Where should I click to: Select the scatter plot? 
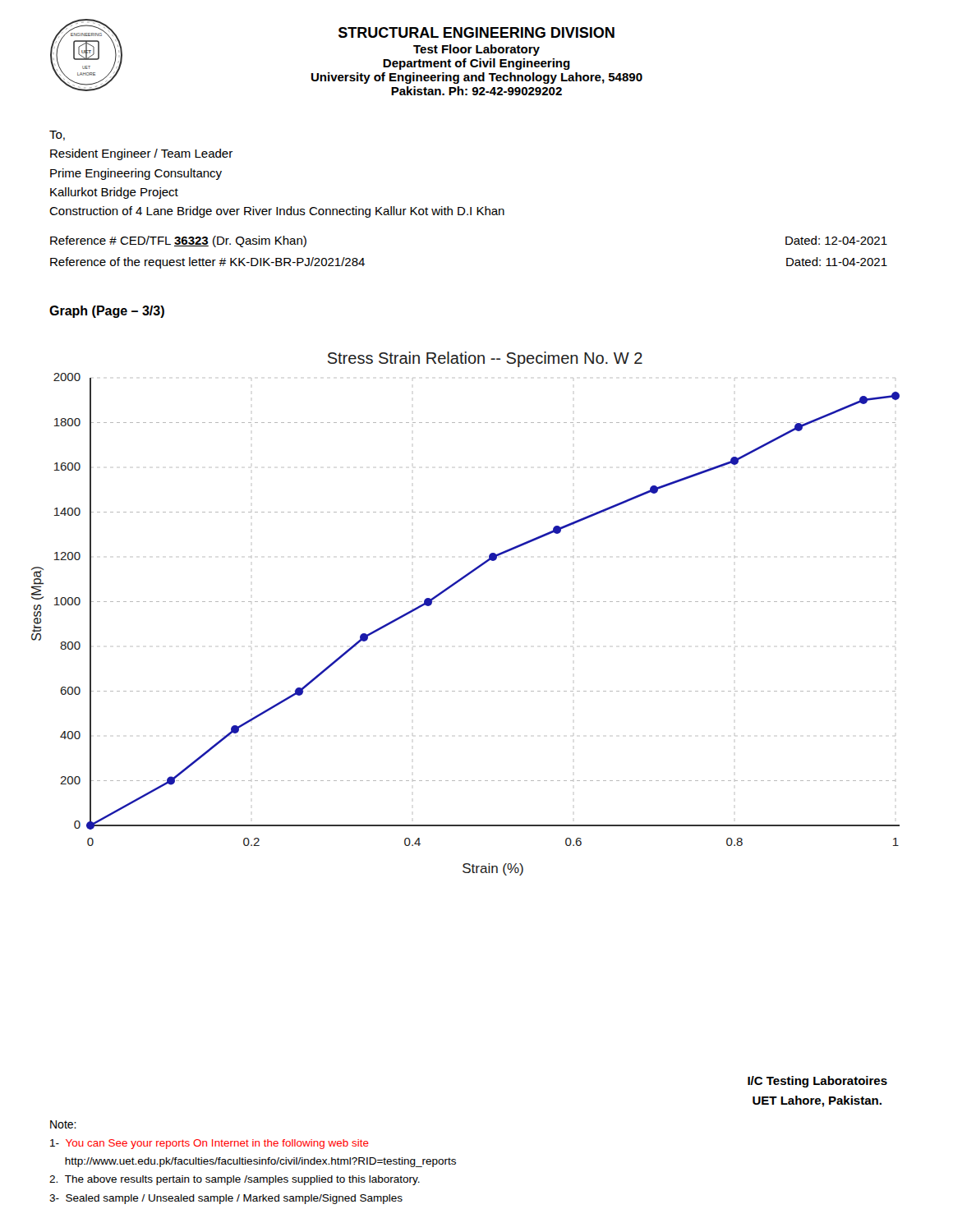pyautogui.click(x=476, y=620)
